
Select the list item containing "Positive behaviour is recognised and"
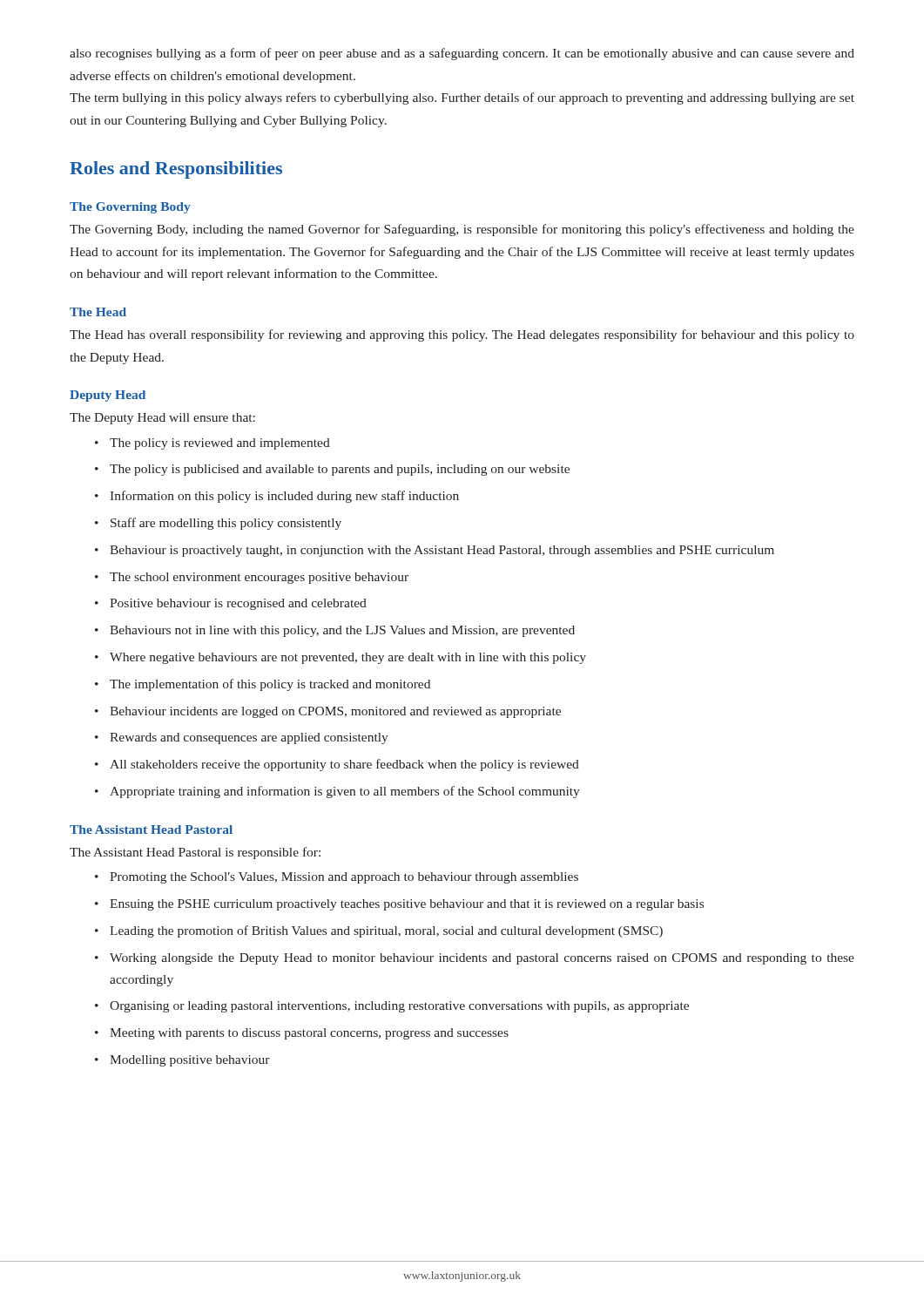pos(231,604)
